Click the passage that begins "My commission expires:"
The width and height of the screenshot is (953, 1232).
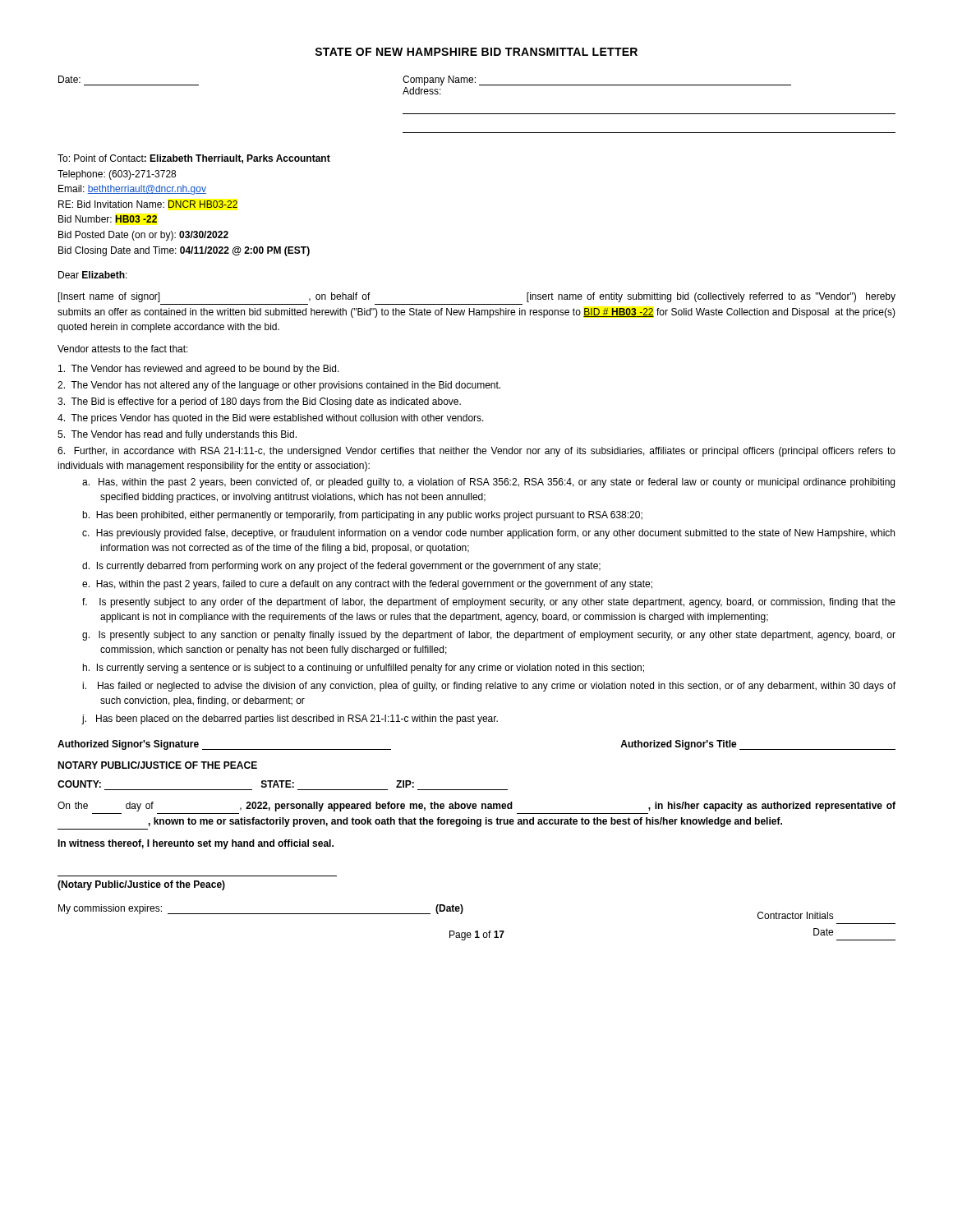260,908
